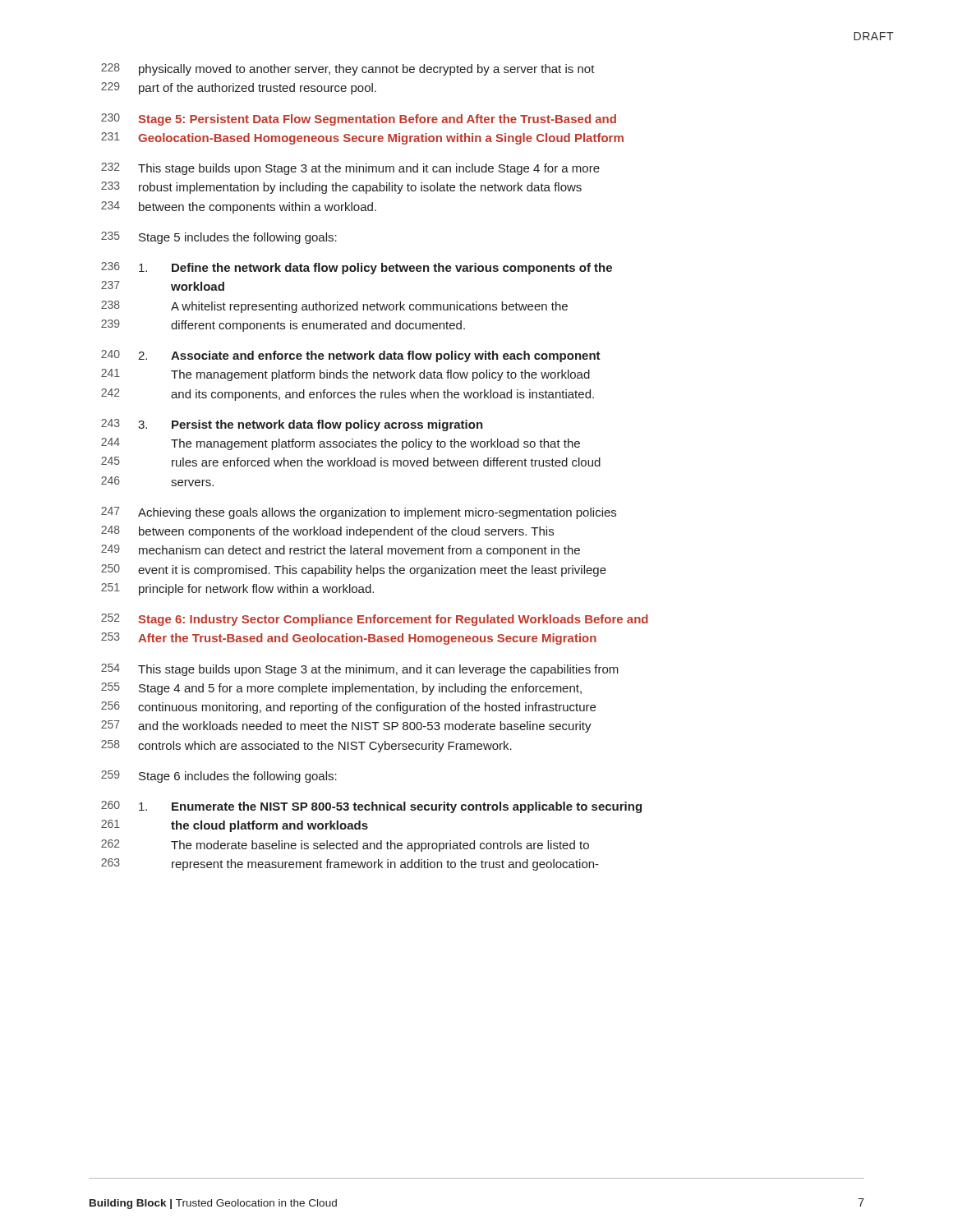Select the section header that reads "253 After the Trust-Based and"
The image size is (953, 1232).
(x=343, y=637)
